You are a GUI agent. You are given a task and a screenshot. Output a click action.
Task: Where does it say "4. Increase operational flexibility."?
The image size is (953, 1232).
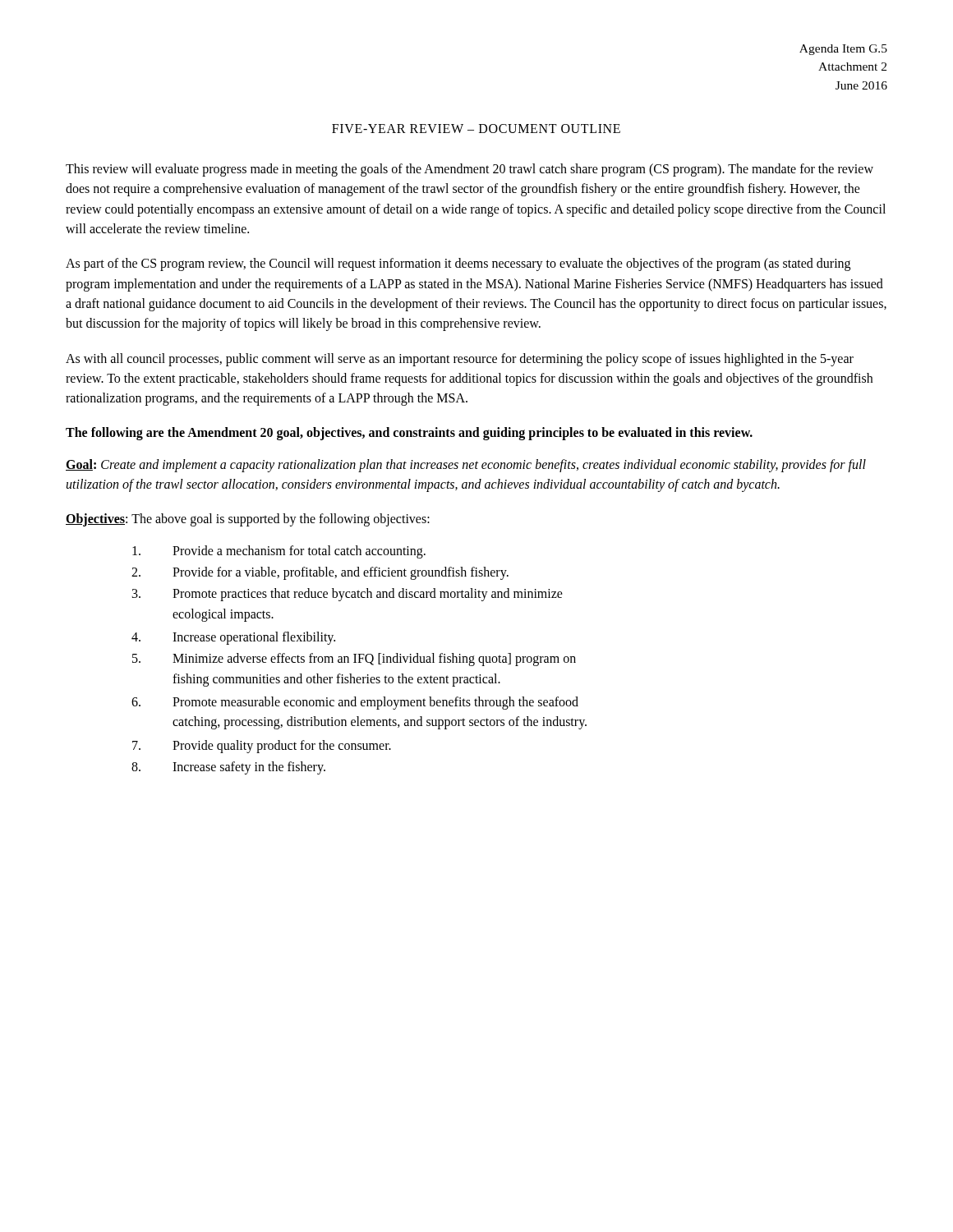tap(233, 638)
